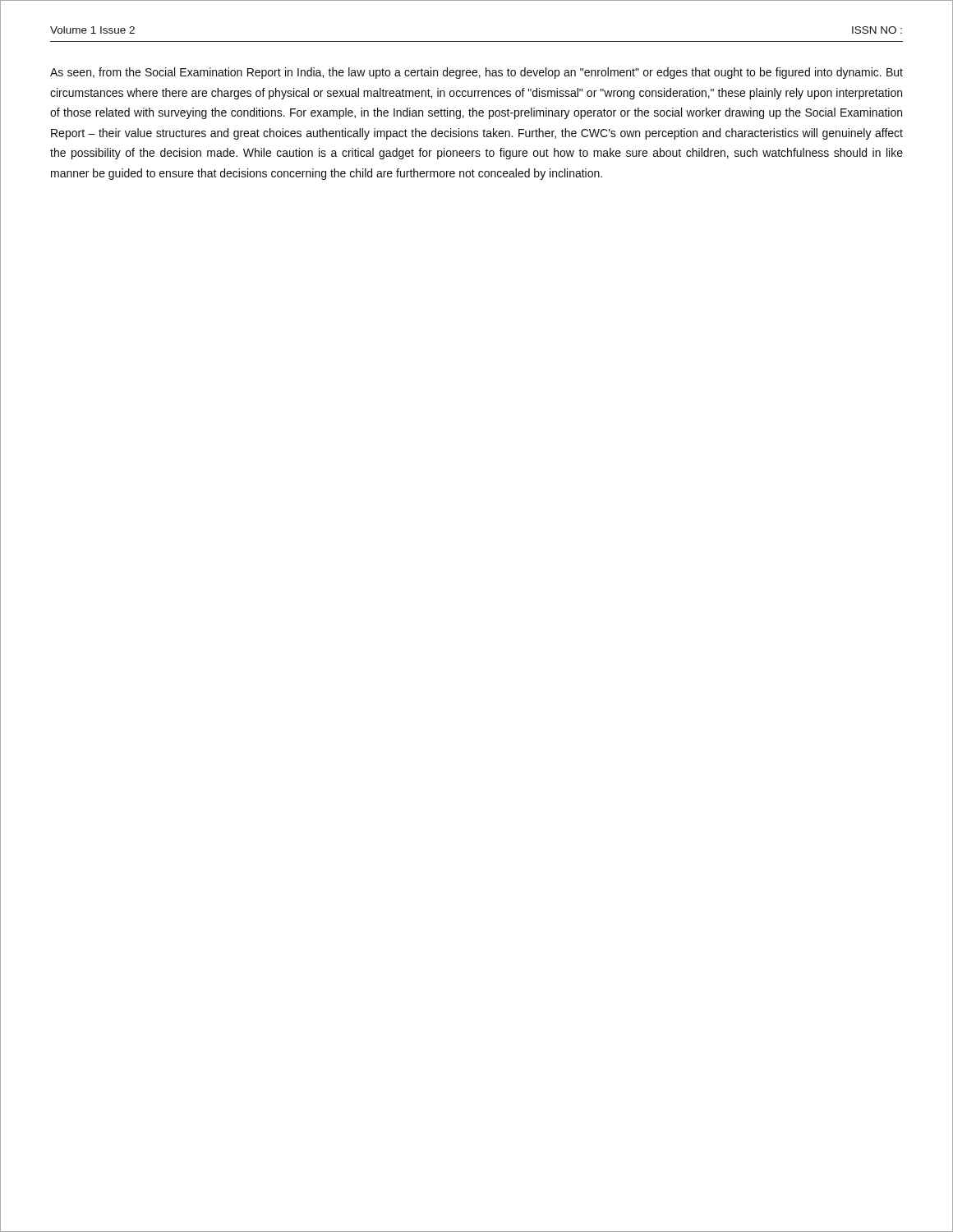Click on the passage starting "As seen, from the Social Examination Report in"
953x1232 pixels.
(476, 123)
